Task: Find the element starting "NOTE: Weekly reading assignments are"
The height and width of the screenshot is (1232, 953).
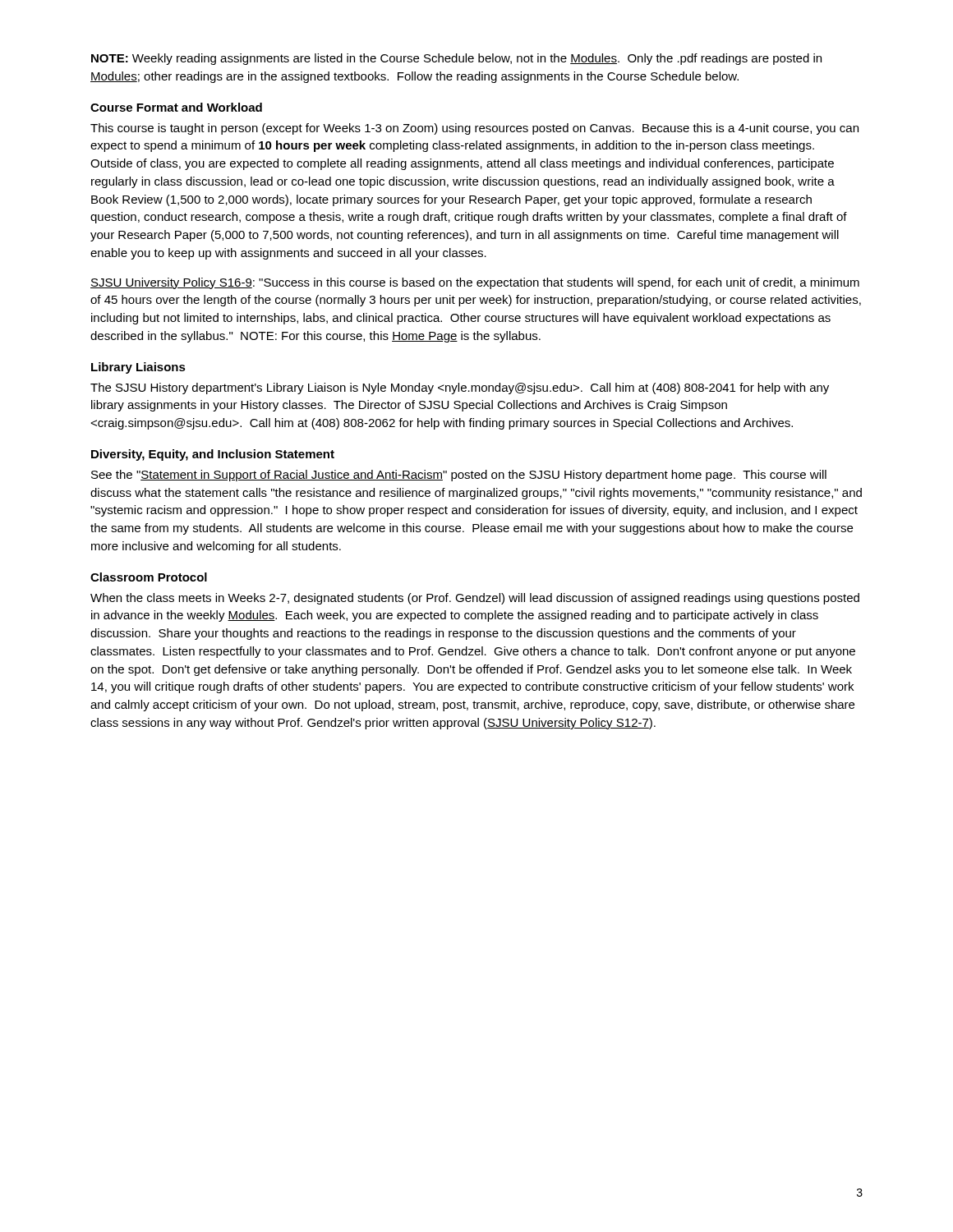Action: [x=456, y=67]
